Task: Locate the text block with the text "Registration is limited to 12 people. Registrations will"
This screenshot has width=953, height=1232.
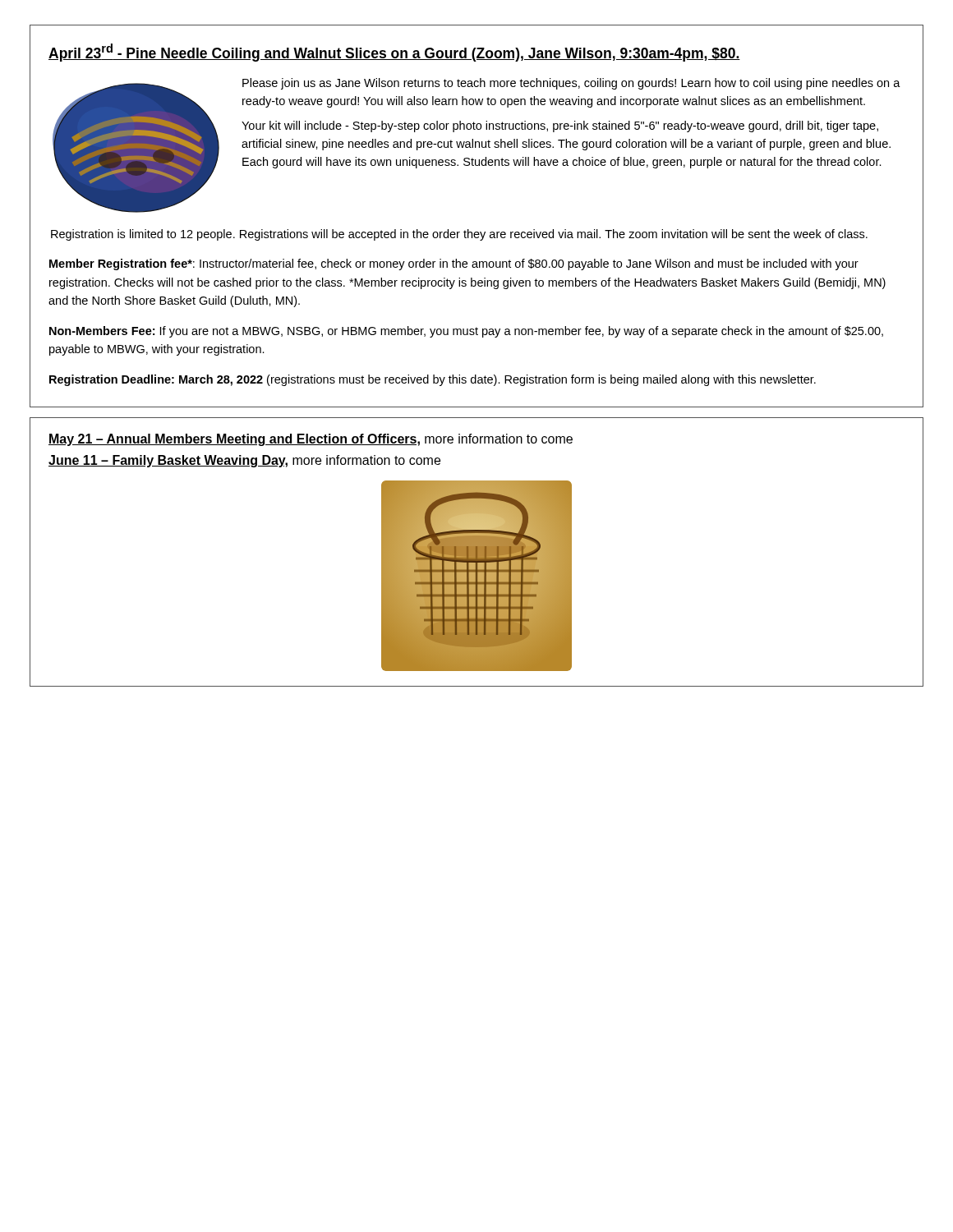Action: (x=459, y=234)
